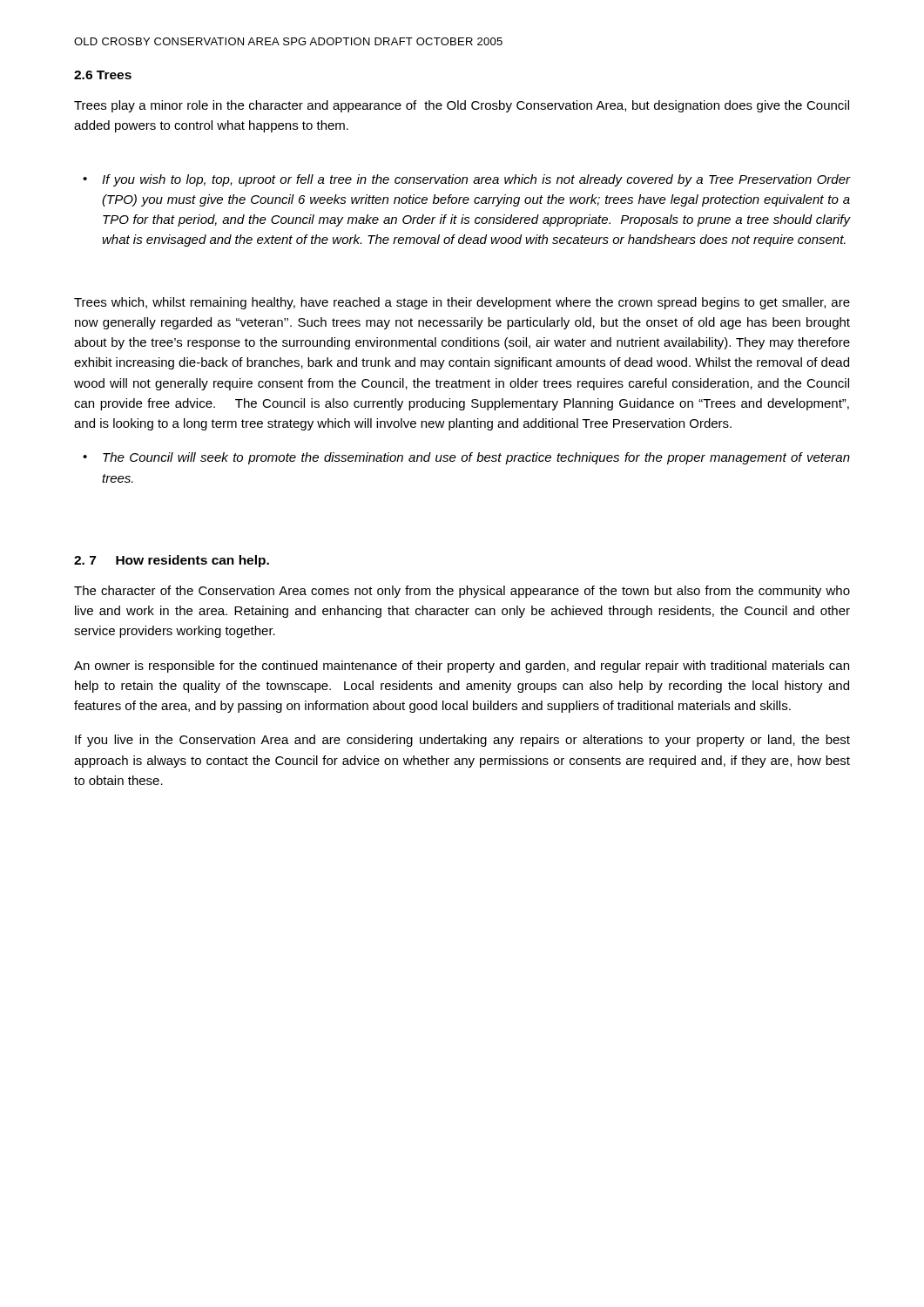
Task: Where is the passage that starts "If you live in the Conservation Area"?
Action: click(x=462, y=760)
